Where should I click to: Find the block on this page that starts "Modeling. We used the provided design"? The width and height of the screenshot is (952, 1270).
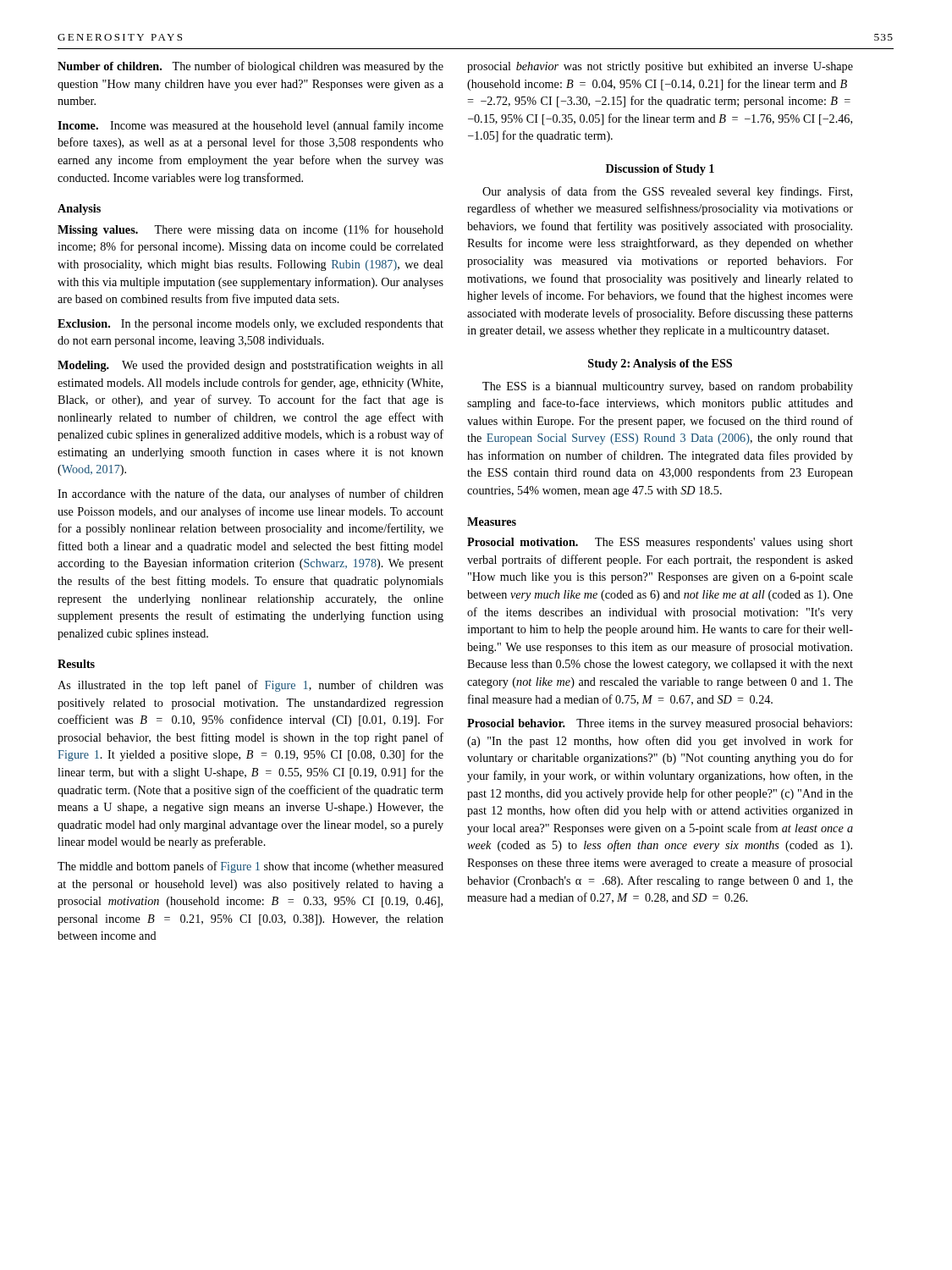[250, 417]
